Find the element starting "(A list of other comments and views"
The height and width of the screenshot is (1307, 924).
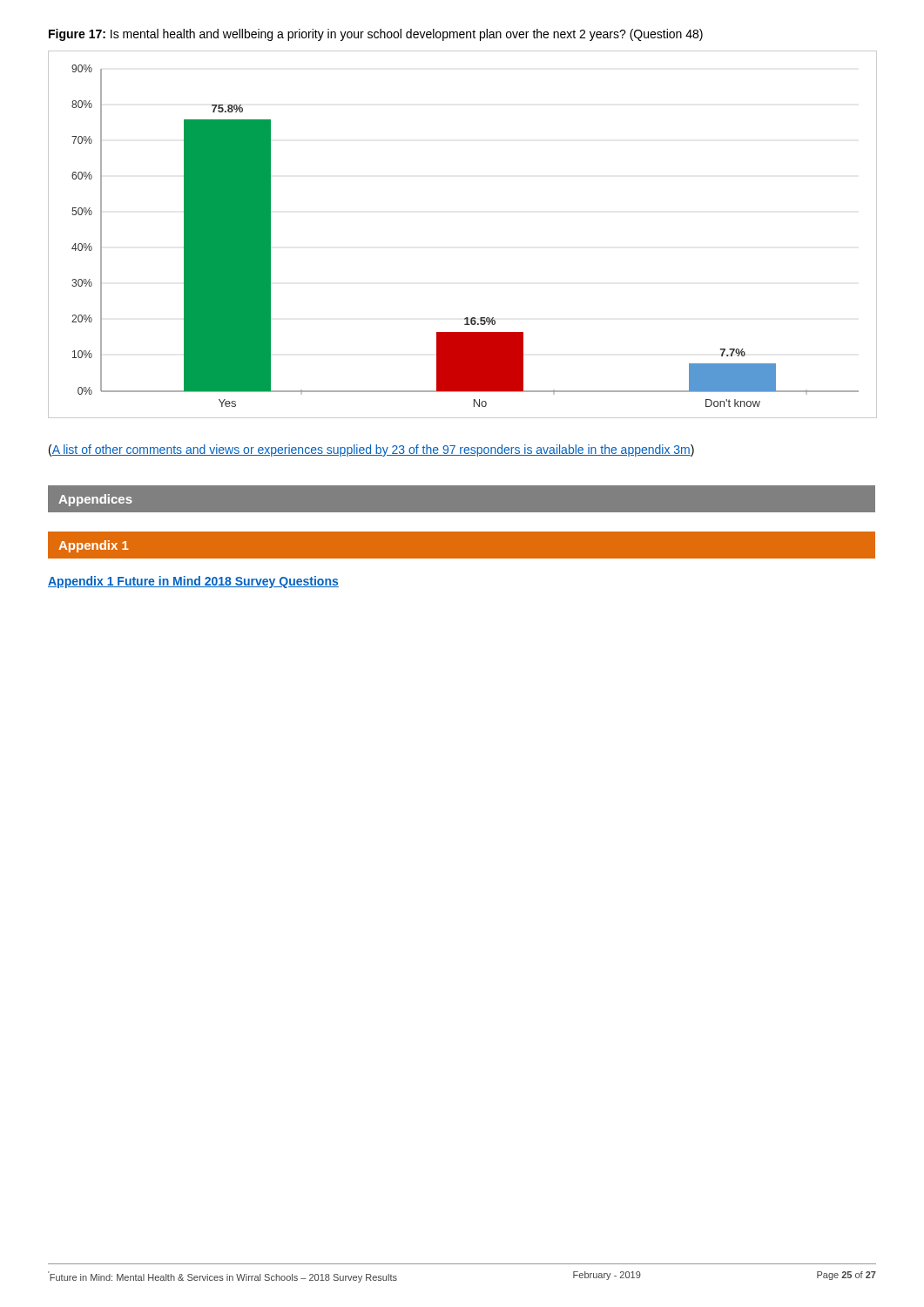click(371, 449)
